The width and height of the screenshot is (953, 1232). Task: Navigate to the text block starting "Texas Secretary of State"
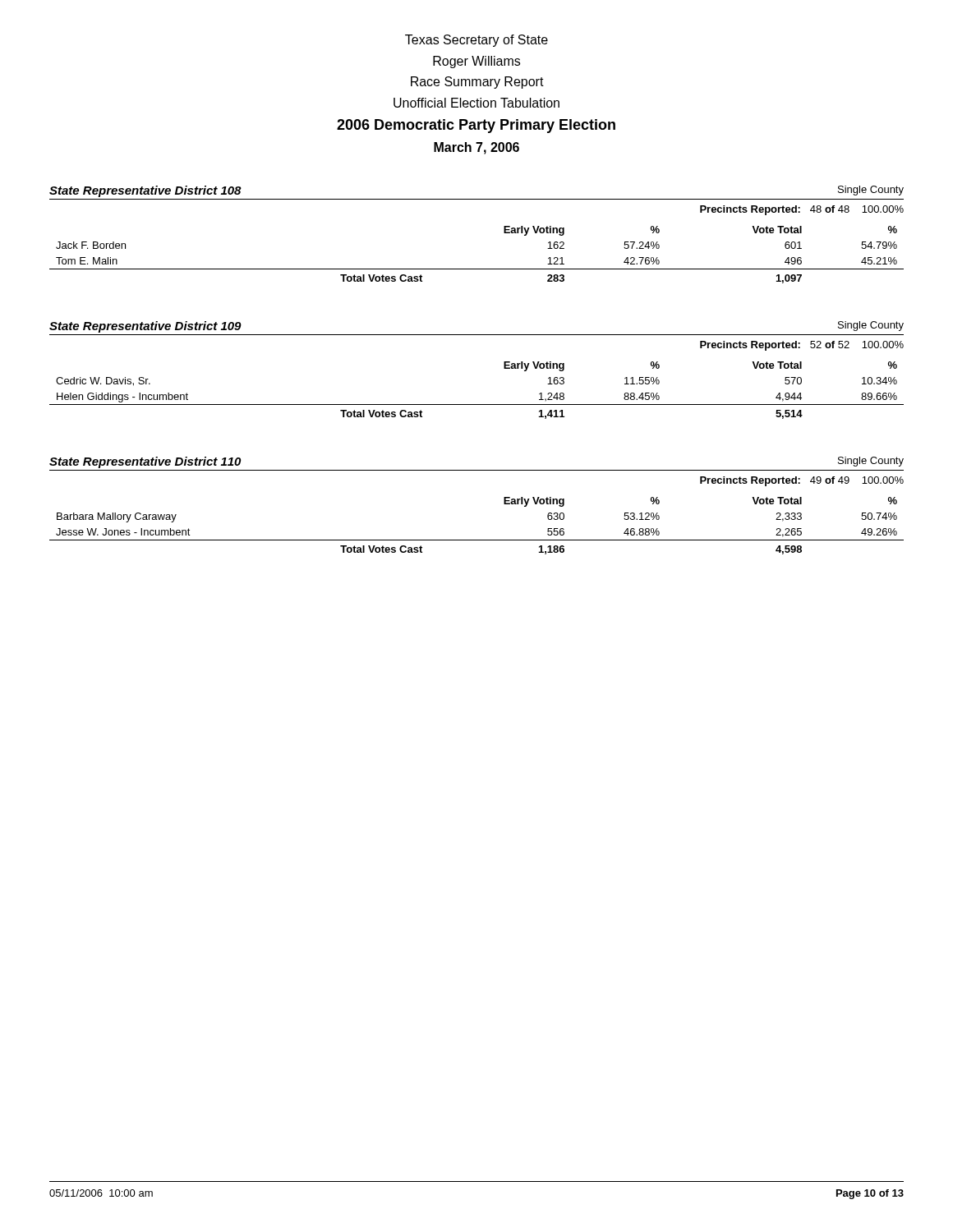click(476, 94)
